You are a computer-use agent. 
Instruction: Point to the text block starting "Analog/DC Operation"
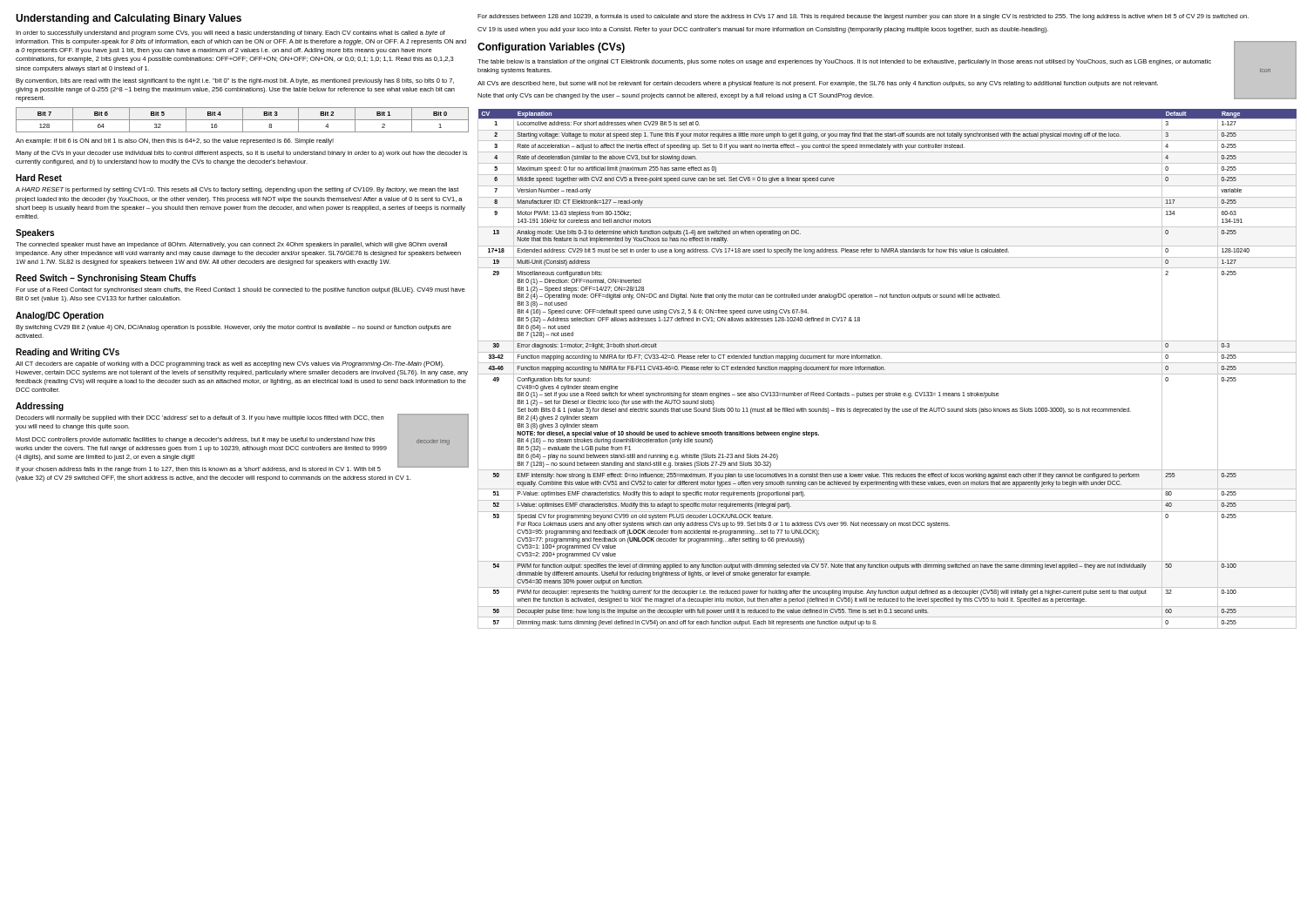(242, 315)
